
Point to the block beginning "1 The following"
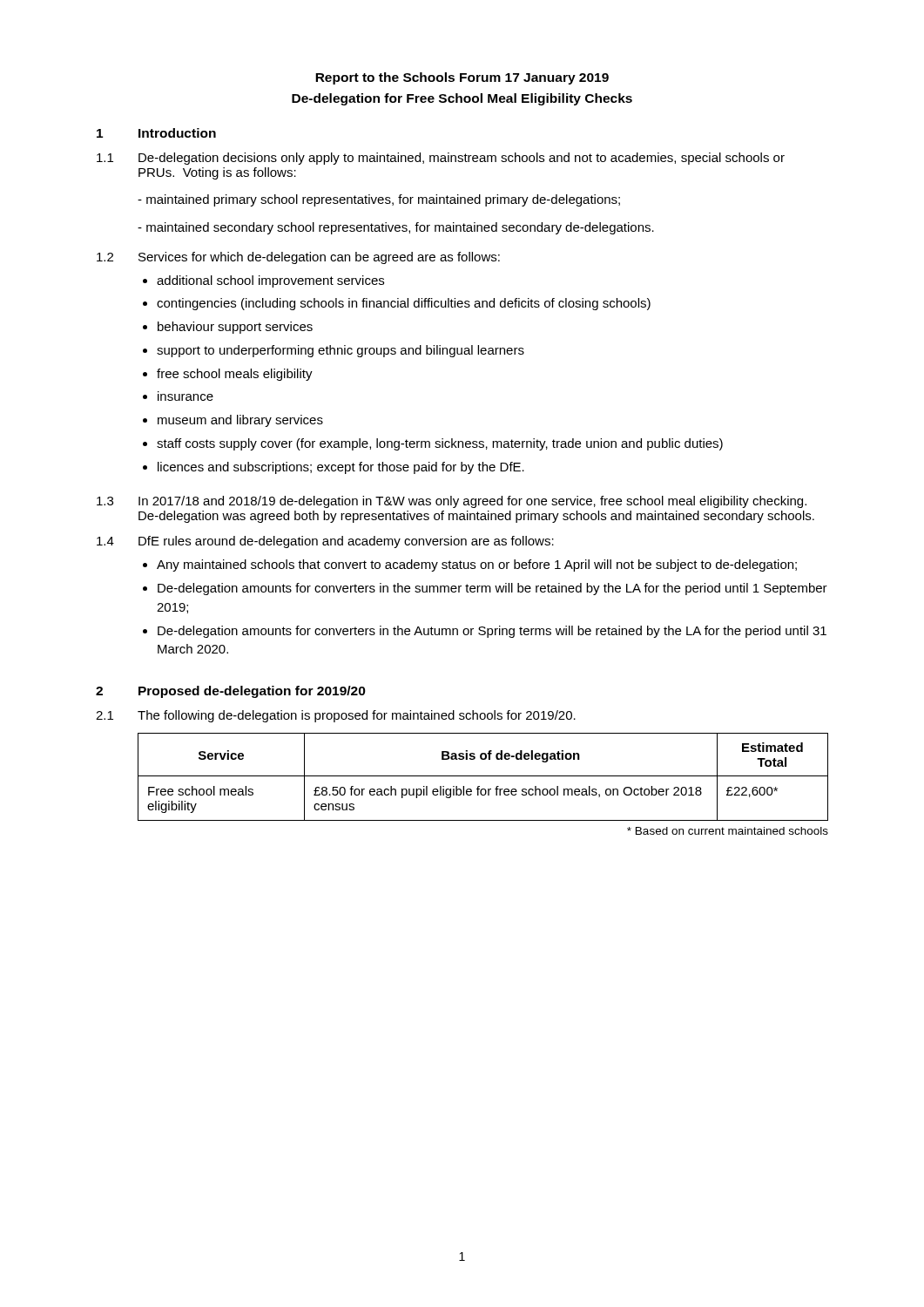(x=462, y=715)
